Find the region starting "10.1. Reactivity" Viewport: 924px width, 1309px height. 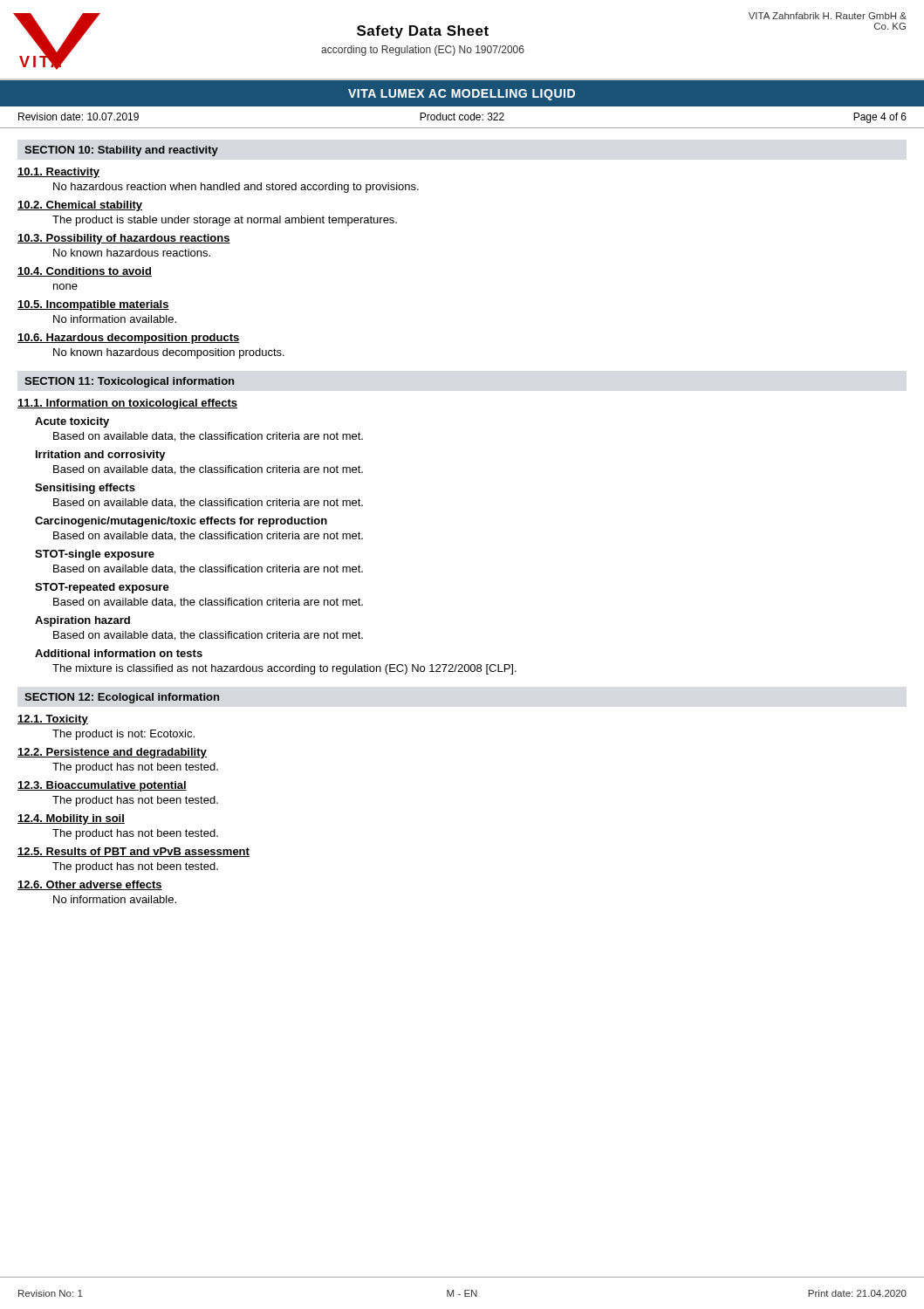click(x=58, y=171)
